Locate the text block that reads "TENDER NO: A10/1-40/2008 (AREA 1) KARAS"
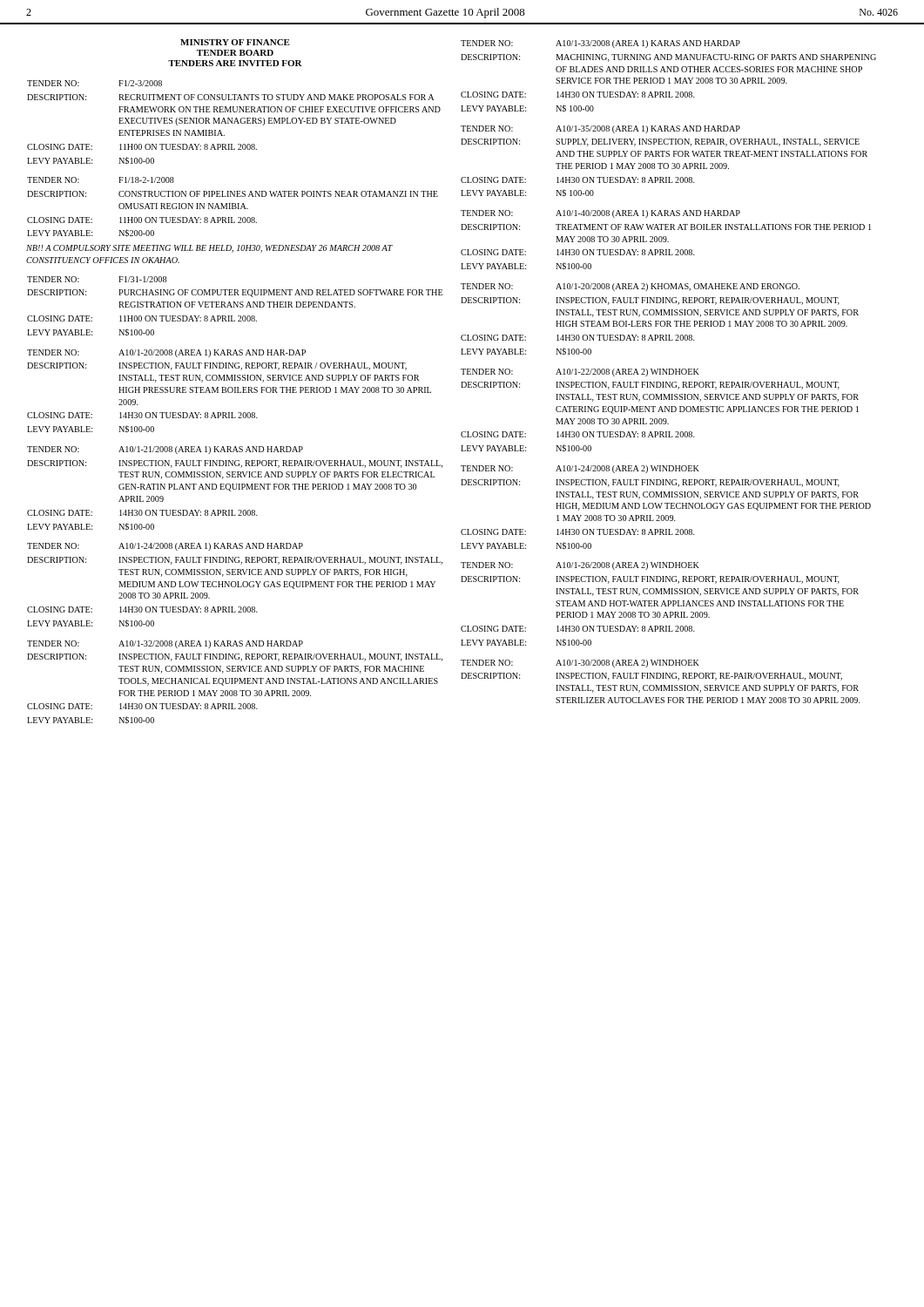Viewport: 924px width, 1307px height. [x=669, y=240]
